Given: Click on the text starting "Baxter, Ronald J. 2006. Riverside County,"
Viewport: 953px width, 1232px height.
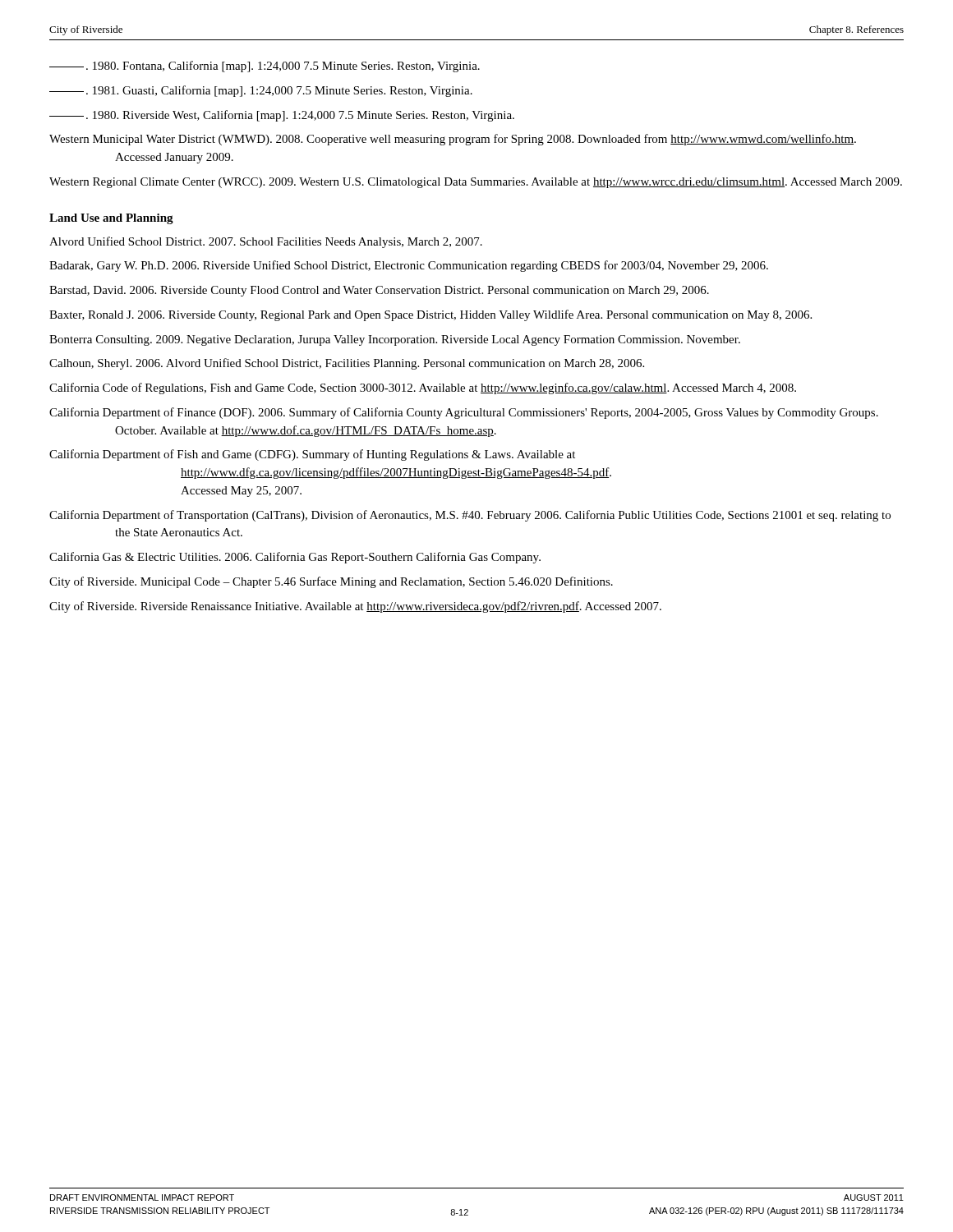Looking at the screenshot, I should (x=431, y=314).
